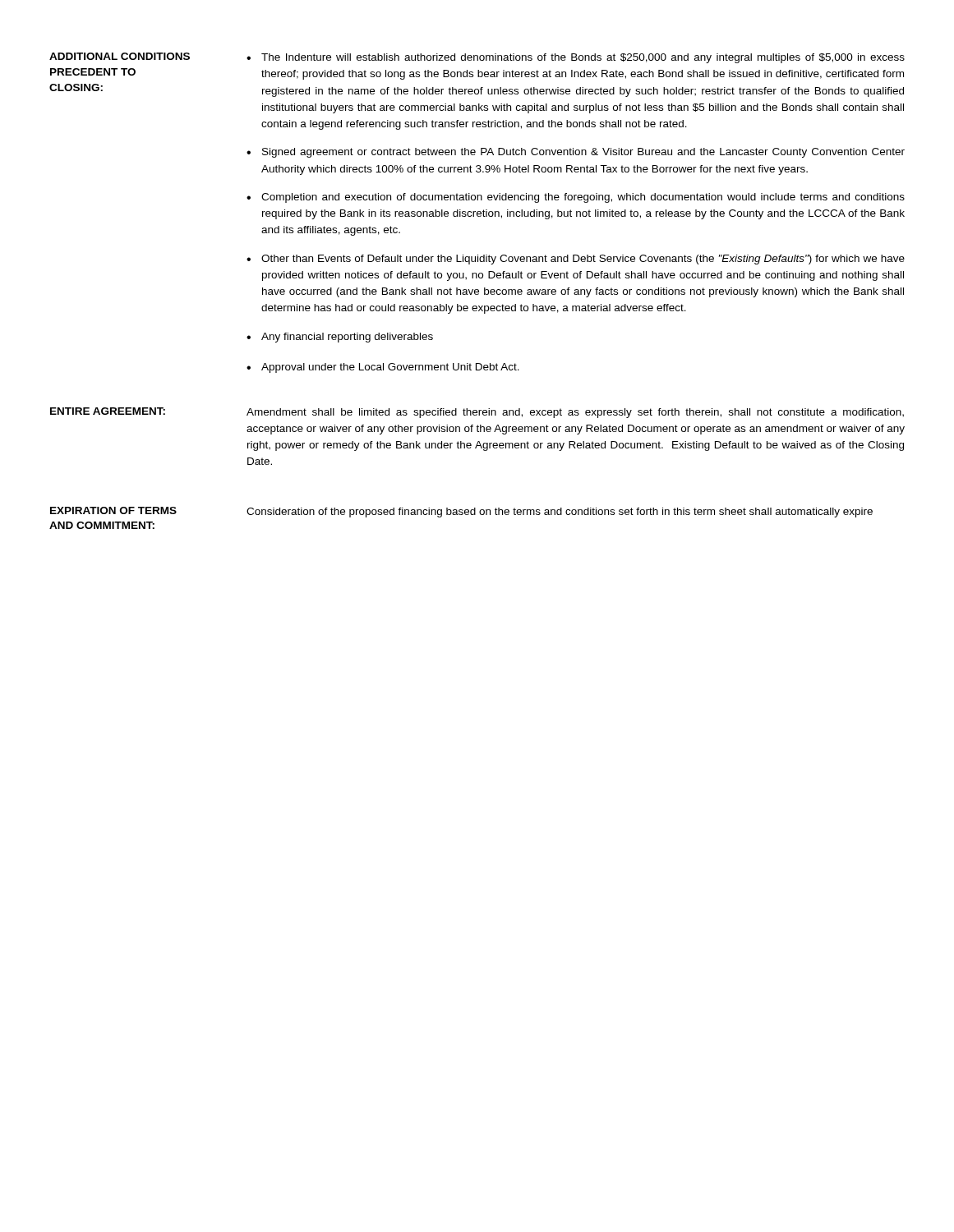Point to the block beginning "• Approval under the Local Government Unit"
954x1232 pixels.
click(x=383, y=368)
